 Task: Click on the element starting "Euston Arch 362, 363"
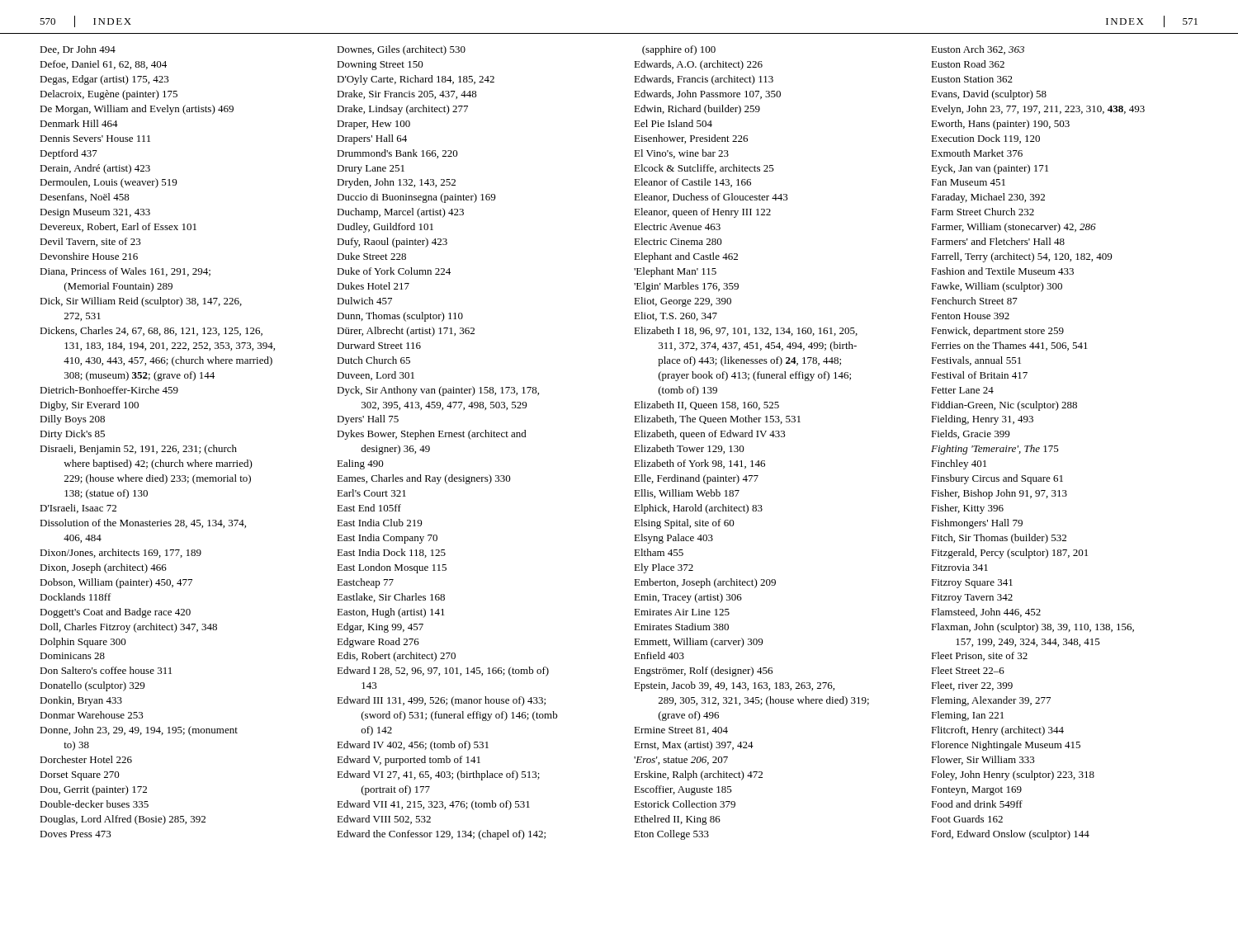1065,442
